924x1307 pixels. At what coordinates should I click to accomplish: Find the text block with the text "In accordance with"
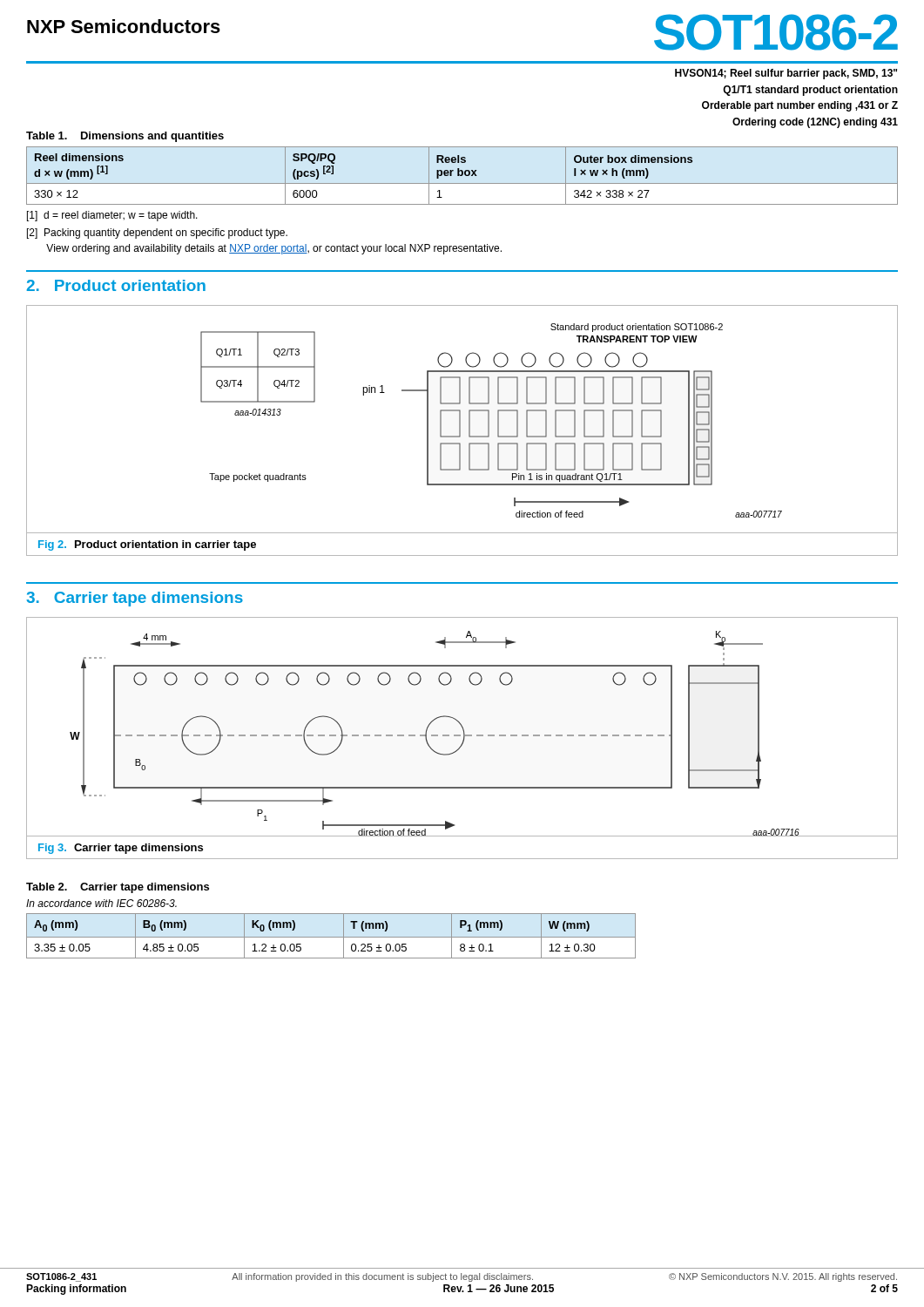pyautogui.click(x=102, y=904)
